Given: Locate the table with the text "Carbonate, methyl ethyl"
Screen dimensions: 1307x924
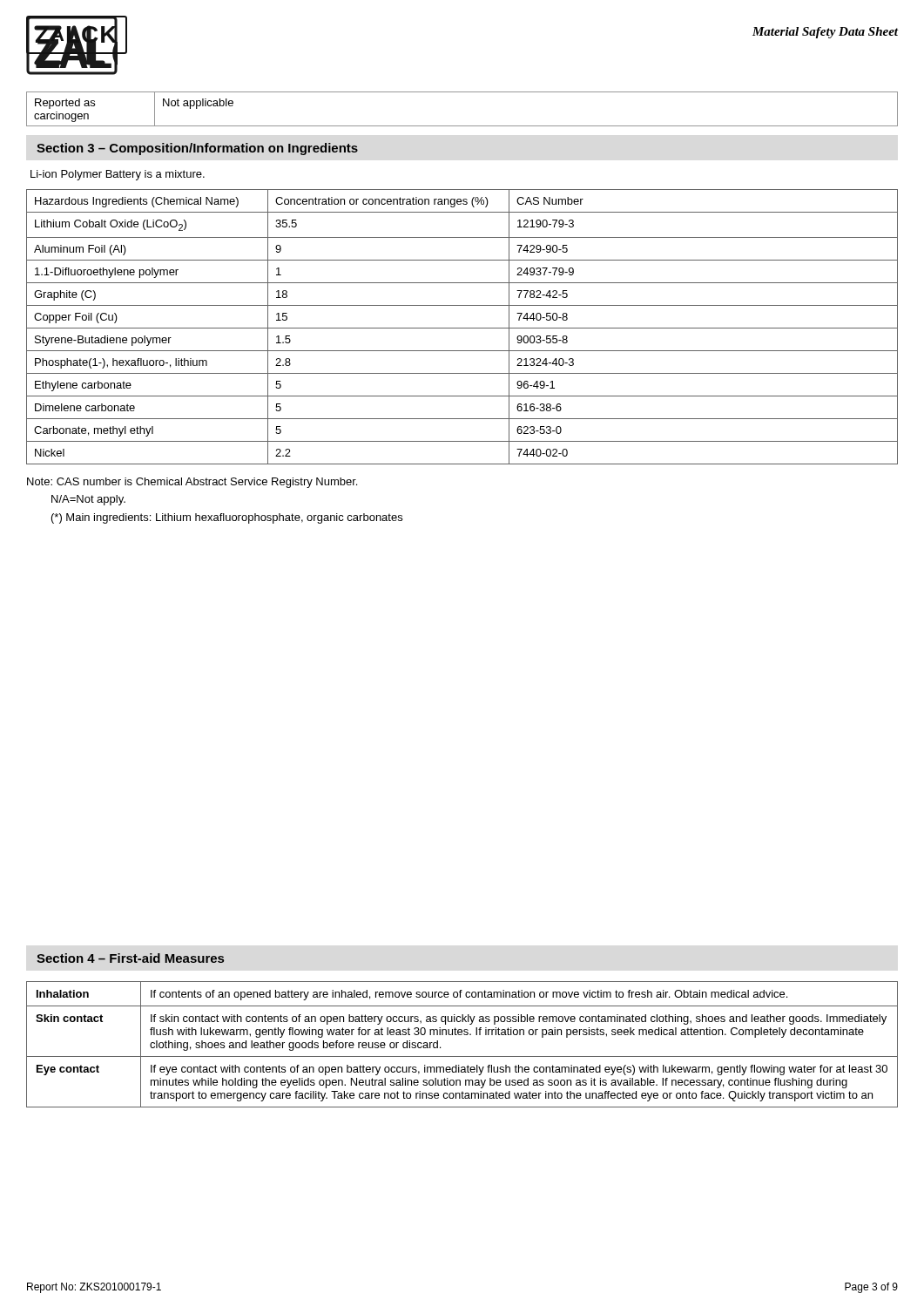Looking at the screenshot, I should [x=462, y=327].
